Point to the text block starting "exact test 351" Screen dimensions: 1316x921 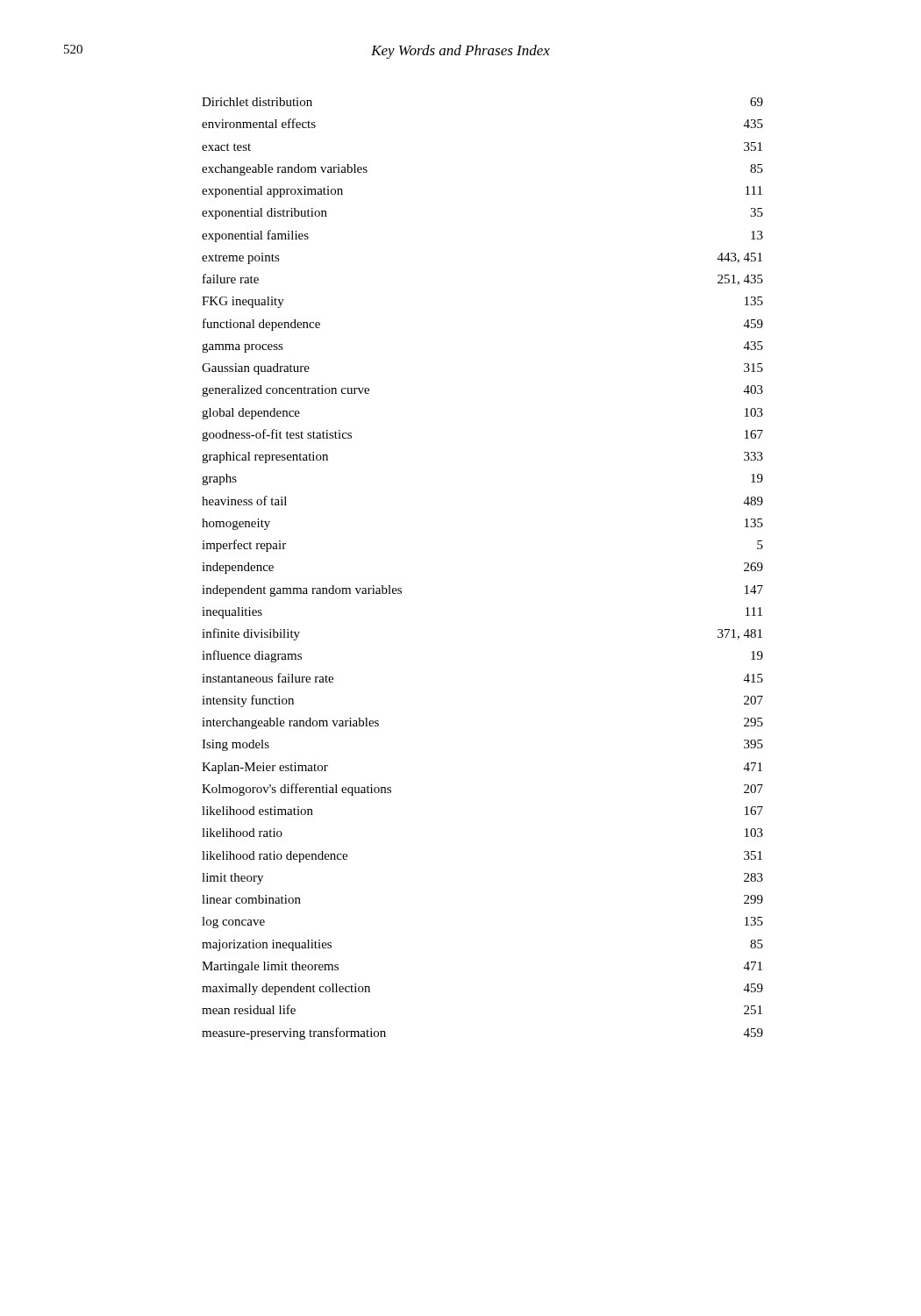[x=228, y=146]
